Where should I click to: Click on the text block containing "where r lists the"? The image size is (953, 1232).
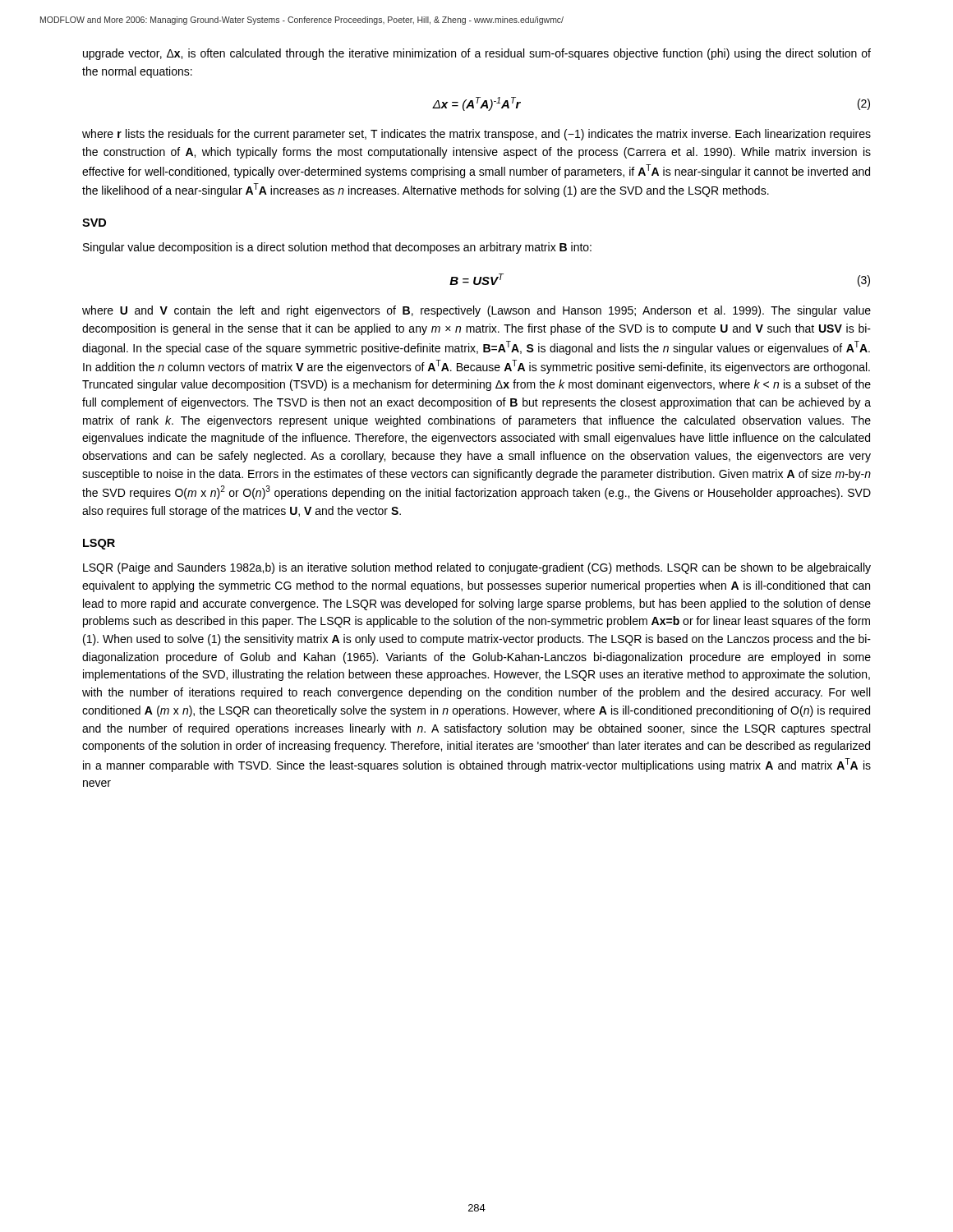click(x=476, y=163)
